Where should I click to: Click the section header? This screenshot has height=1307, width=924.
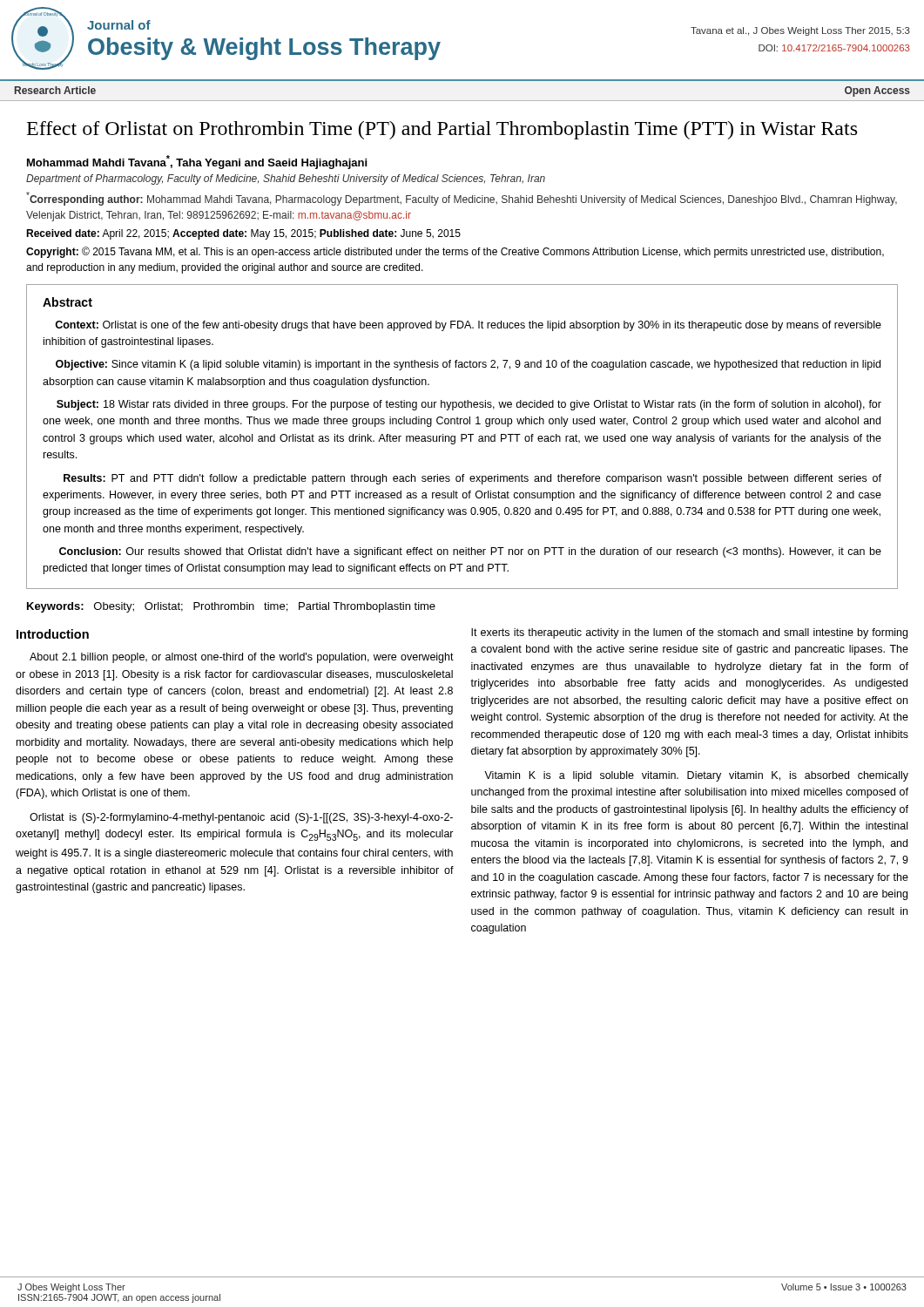pyautogui.click(x=53, y=634)
